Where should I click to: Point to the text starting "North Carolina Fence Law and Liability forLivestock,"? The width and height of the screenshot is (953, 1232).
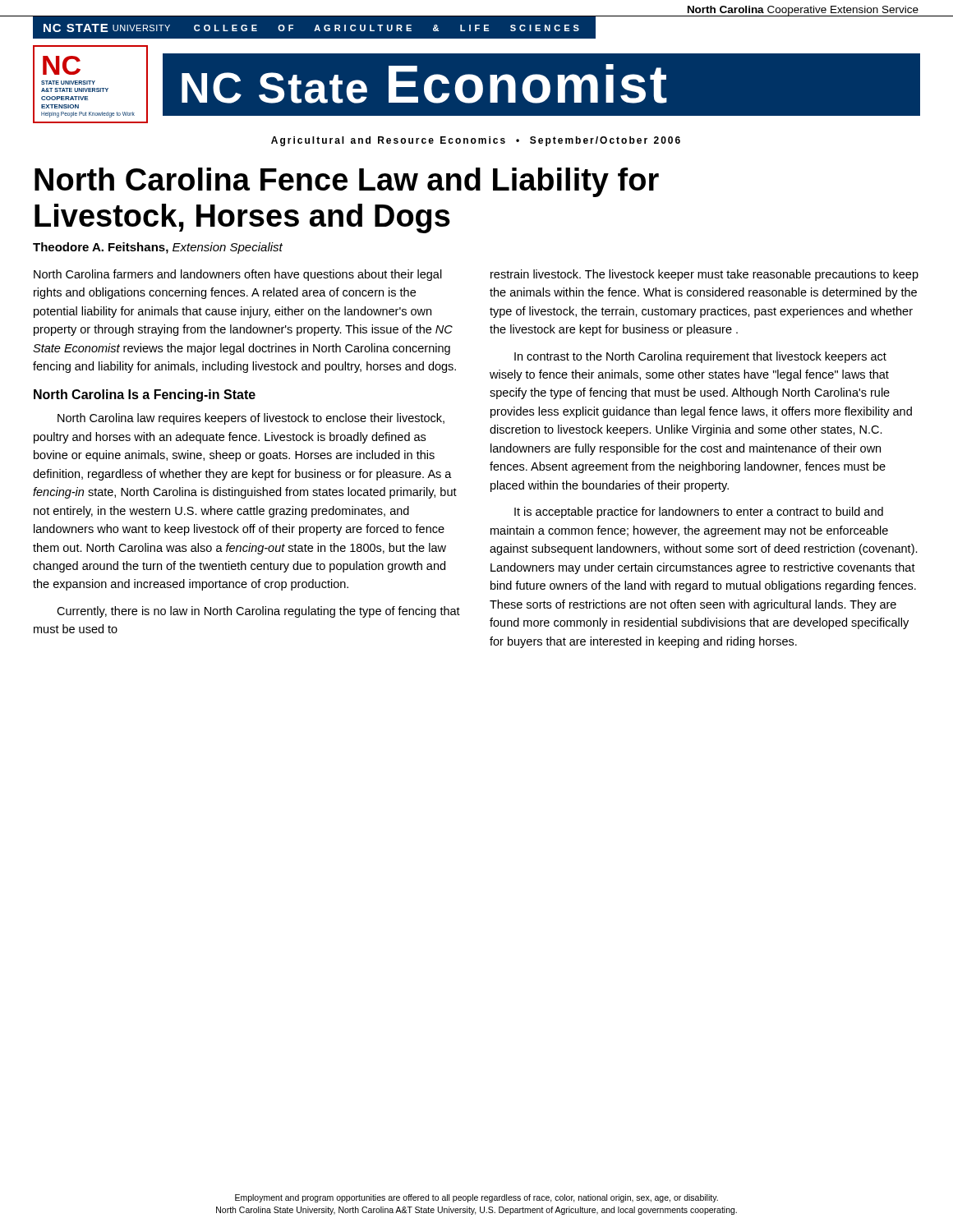[x=346, y=198]
